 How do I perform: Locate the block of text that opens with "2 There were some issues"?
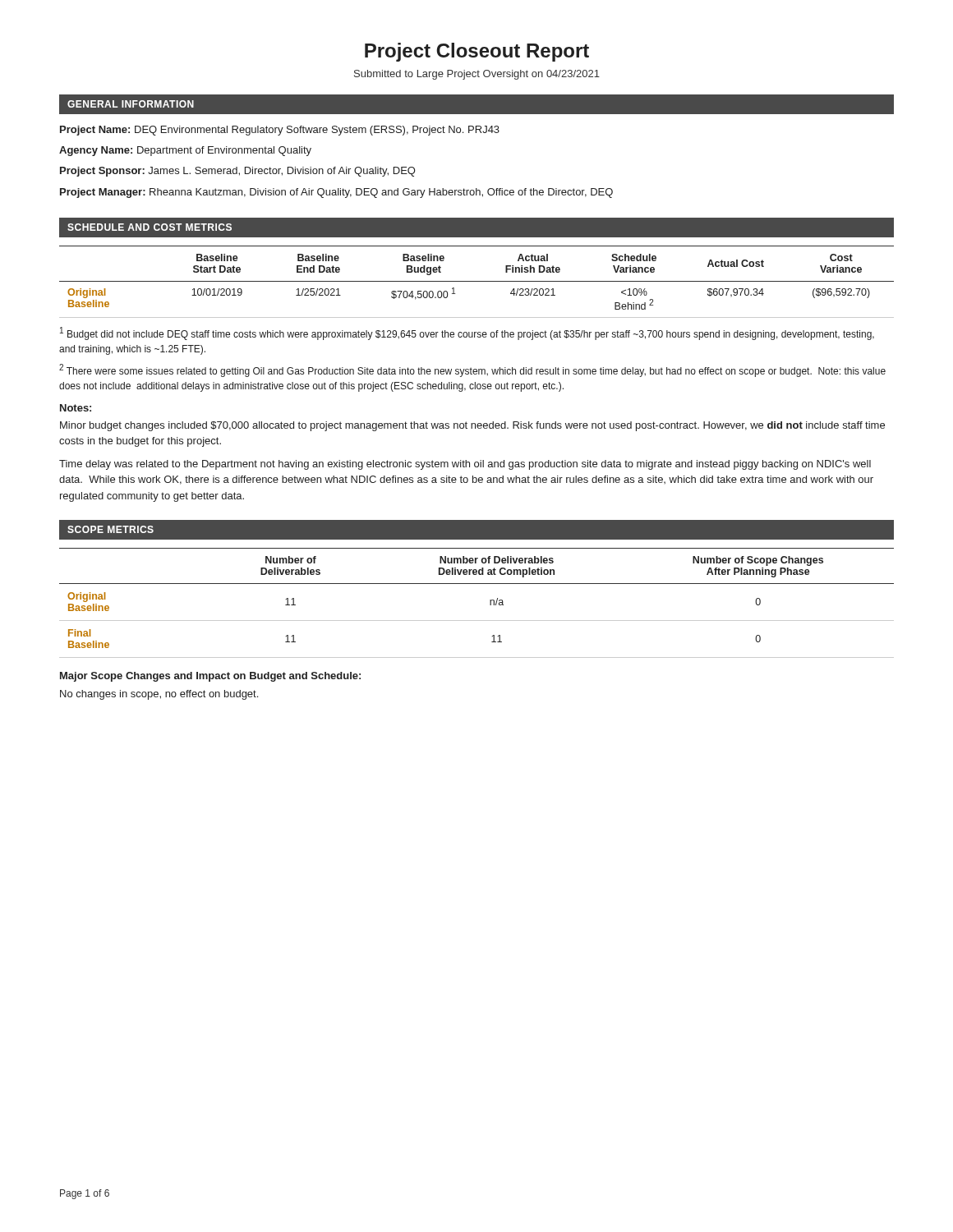click(472, 377)
